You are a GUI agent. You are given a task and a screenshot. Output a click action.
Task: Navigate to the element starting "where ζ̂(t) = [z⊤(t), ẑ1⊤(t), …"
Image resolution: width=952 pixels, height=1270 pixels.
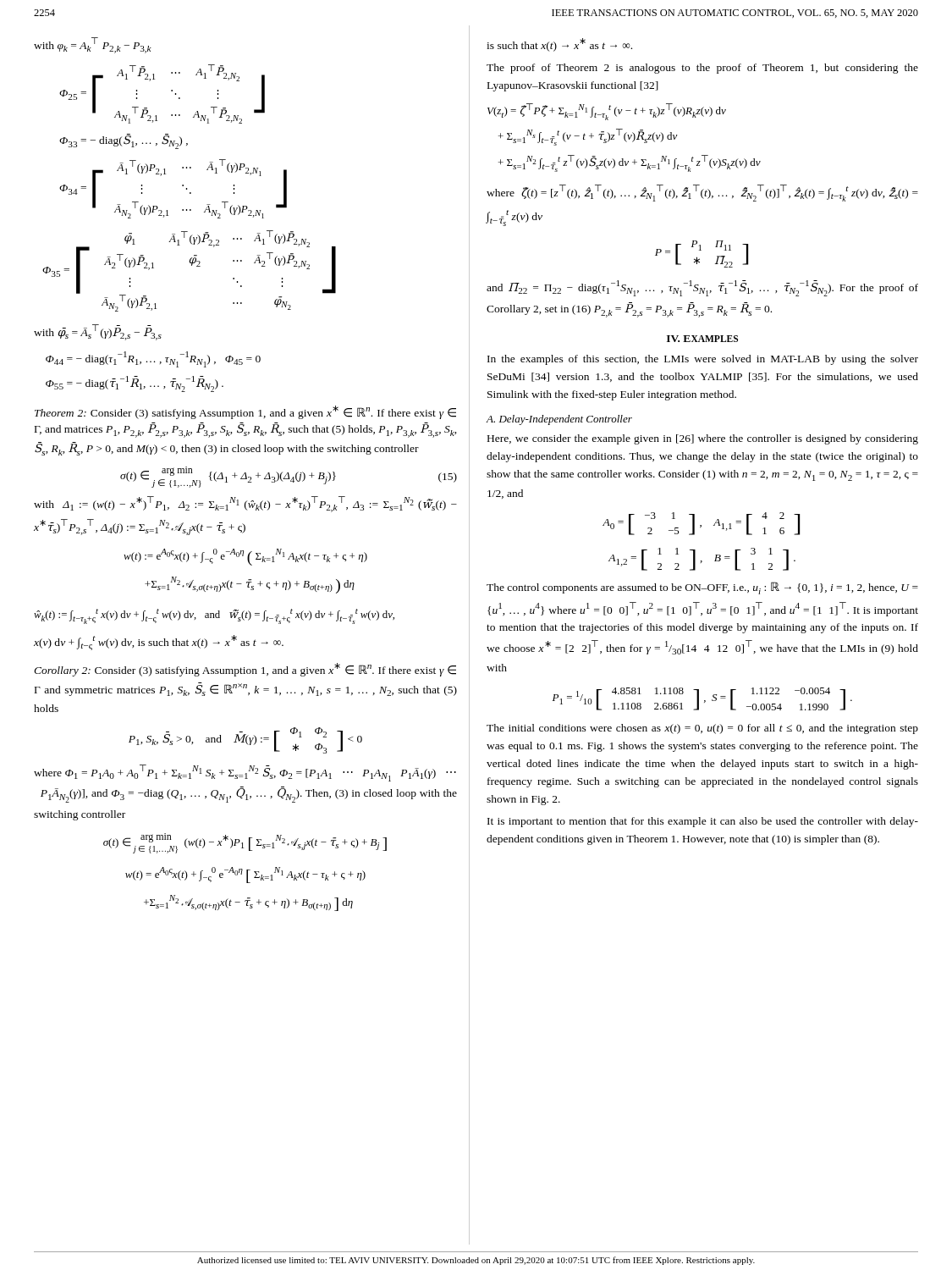pyautogui.click(x=702, y=205)
